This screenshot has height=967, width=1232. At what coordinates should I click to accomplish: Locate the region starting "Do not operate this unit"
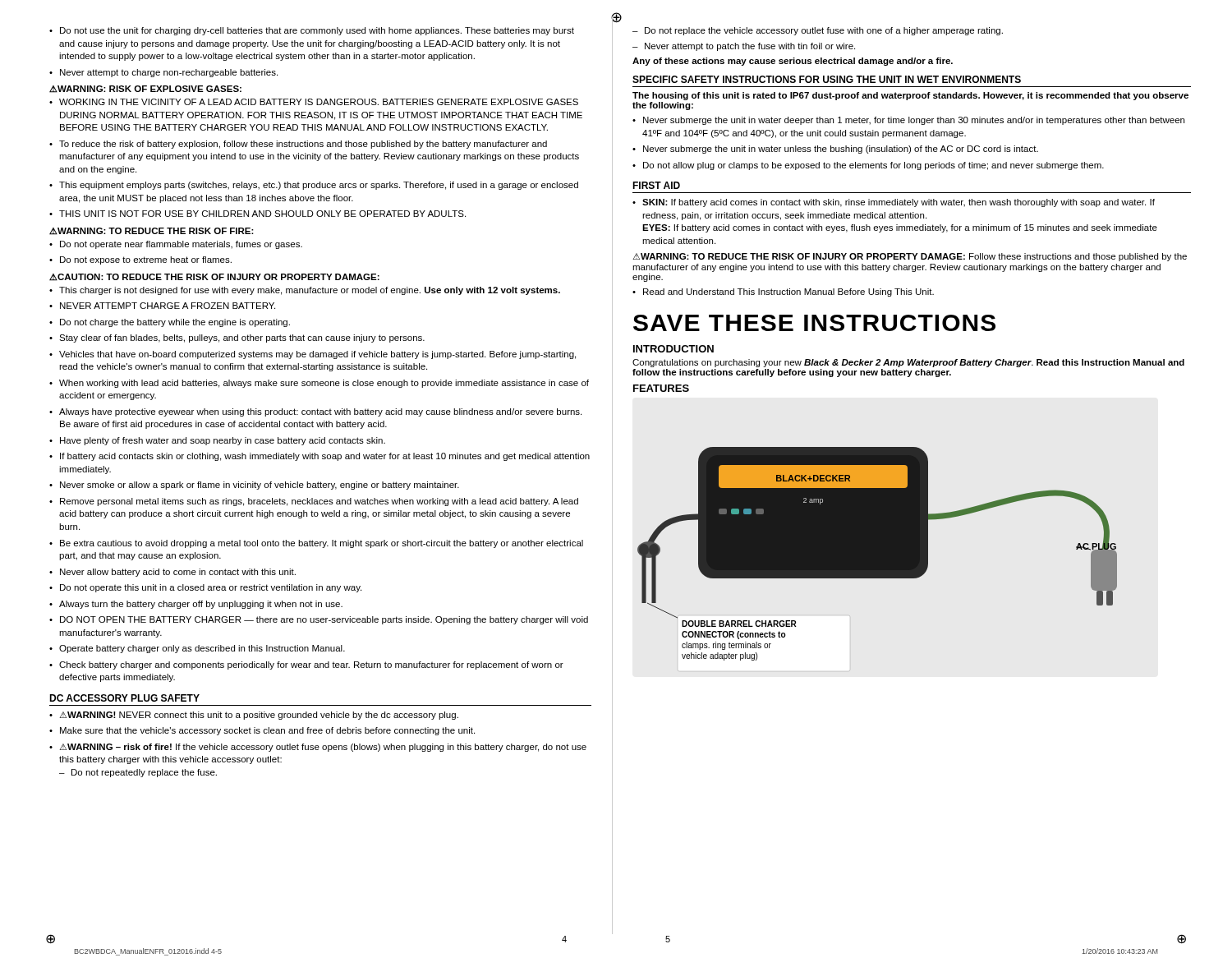(x=211, y=587)
